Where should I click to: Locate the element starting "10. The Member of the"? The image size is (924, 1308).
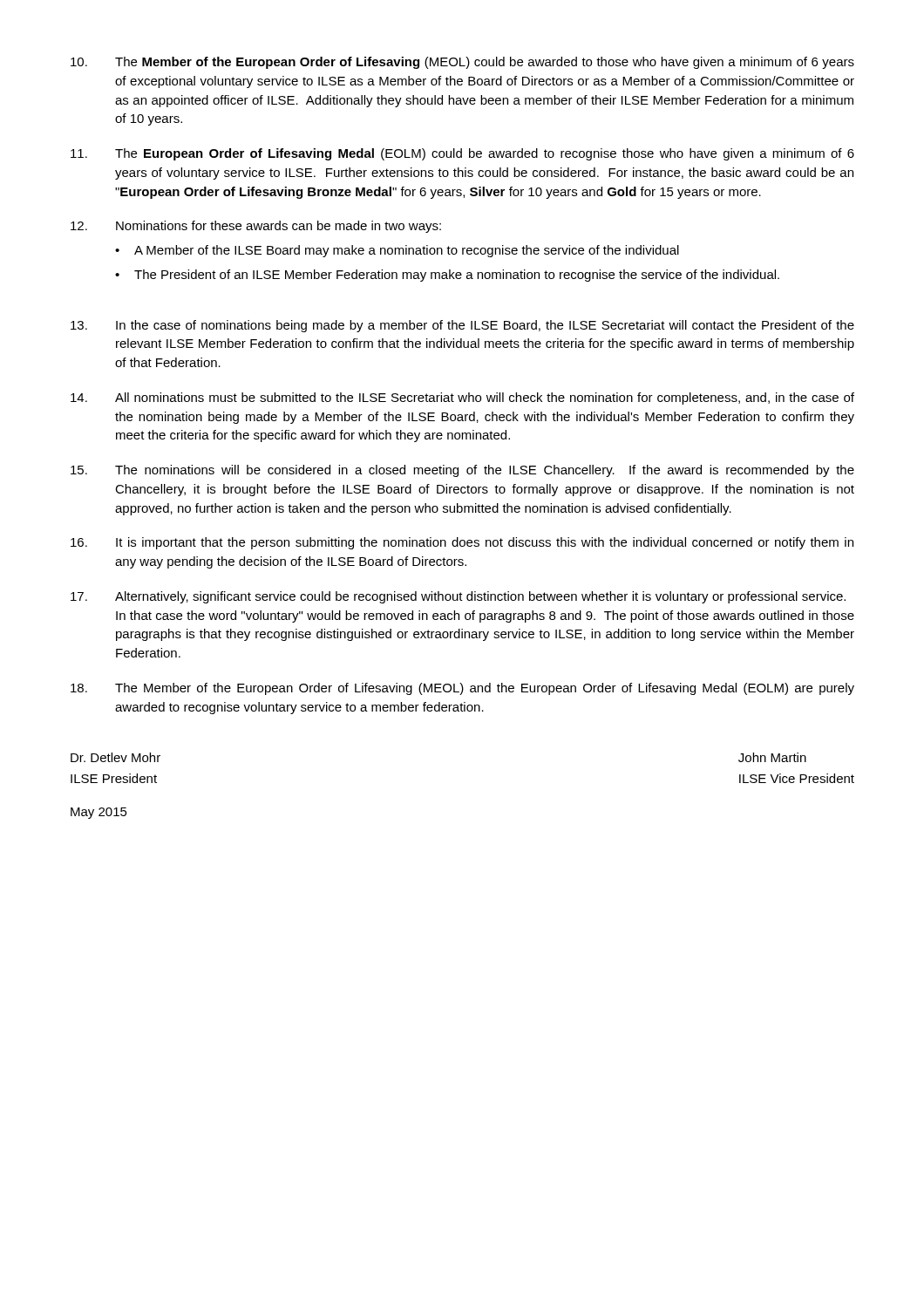[x=462, y=90]
